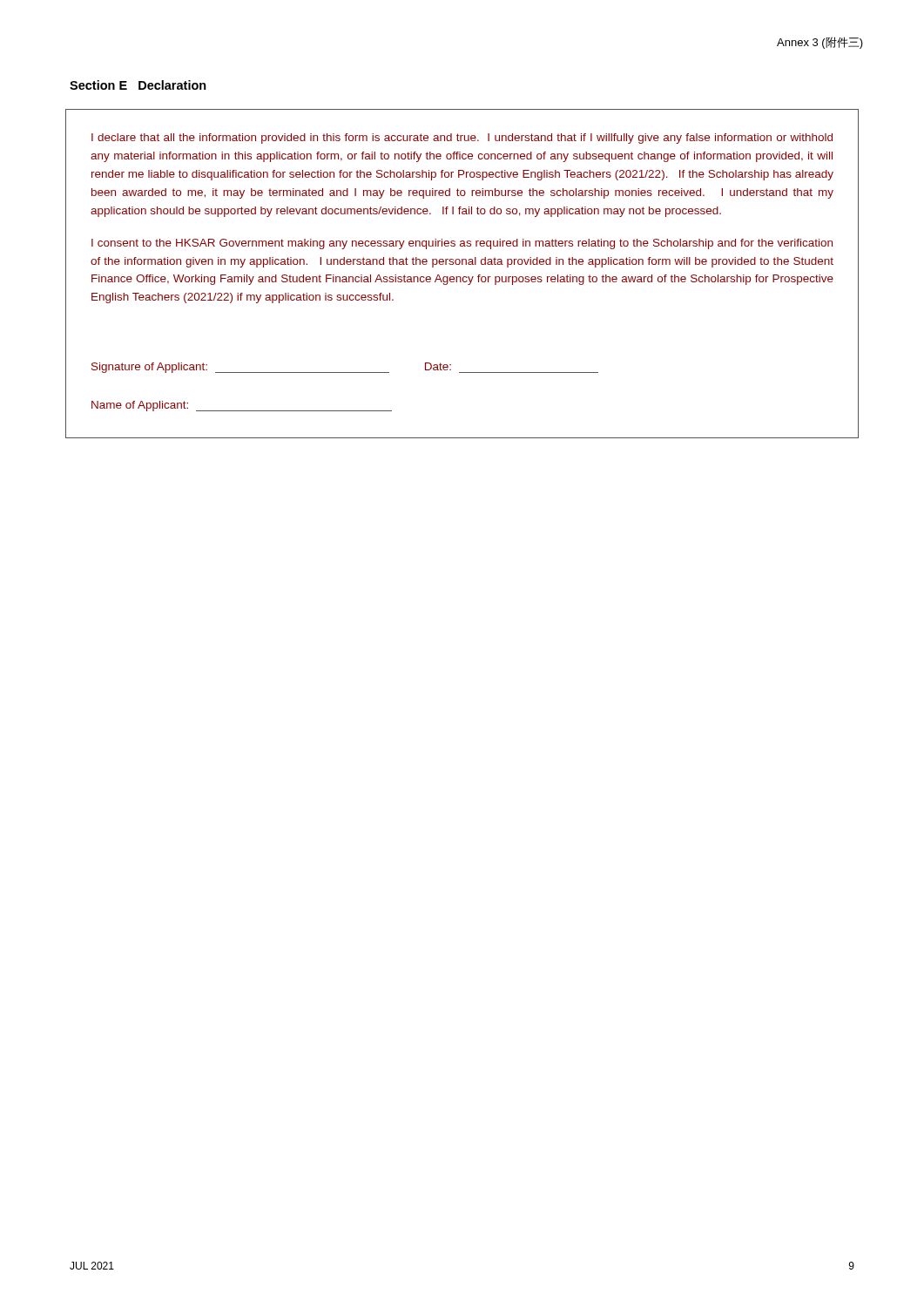924x1307 pixels.
Task: Click on the block starting "Section E Declaration"
Action: coord(138,85)
